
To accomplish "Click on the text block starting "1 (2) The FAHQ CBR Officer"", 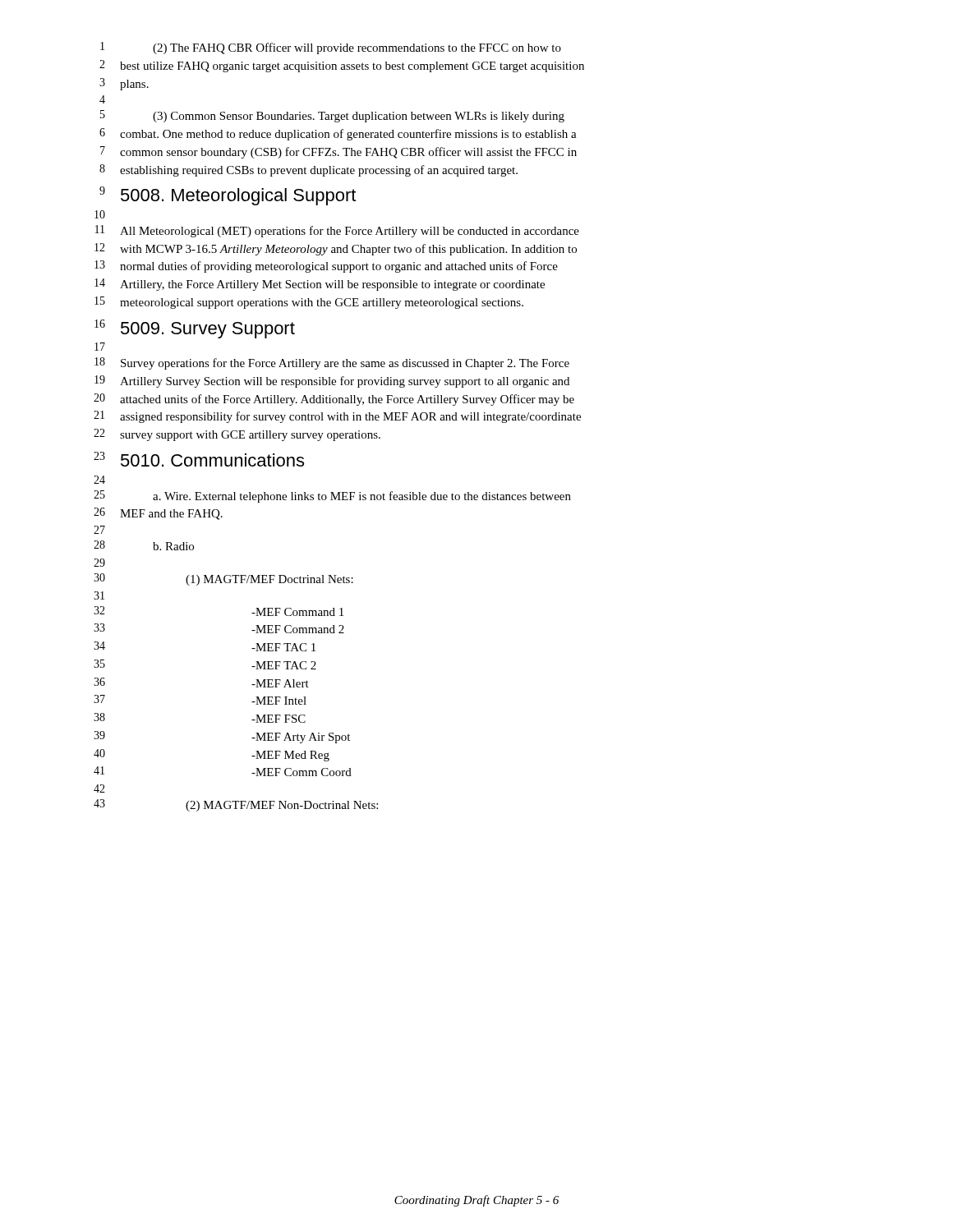I will pyautogui.click(x=485, y=66).
